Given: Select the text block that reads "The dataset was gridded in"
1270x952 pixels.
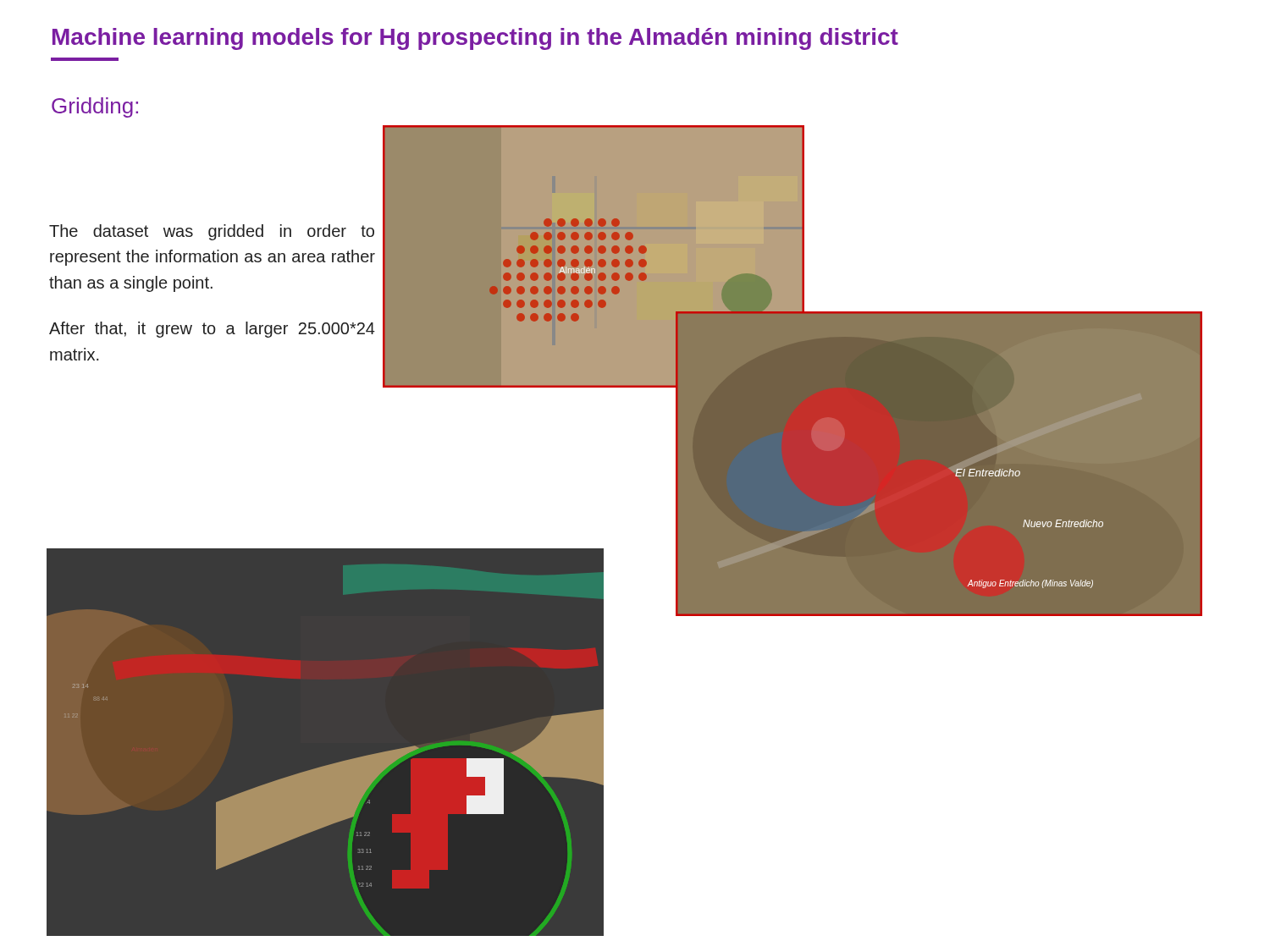Looking at the screenshot, I should 212,293.
